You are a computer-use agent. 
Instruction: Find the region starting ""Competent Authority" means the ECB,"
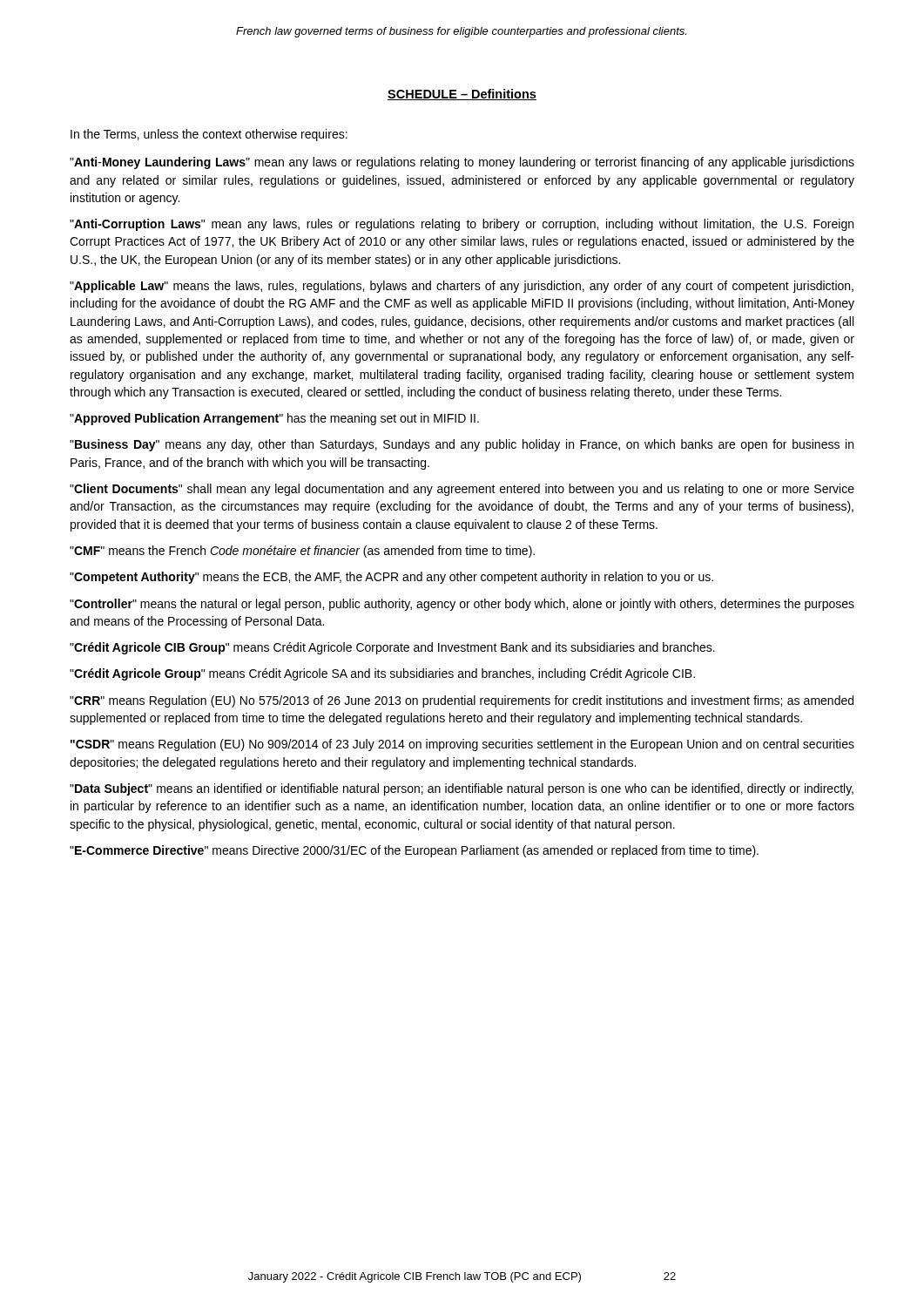pyautogui.click(x=392, y=577)
